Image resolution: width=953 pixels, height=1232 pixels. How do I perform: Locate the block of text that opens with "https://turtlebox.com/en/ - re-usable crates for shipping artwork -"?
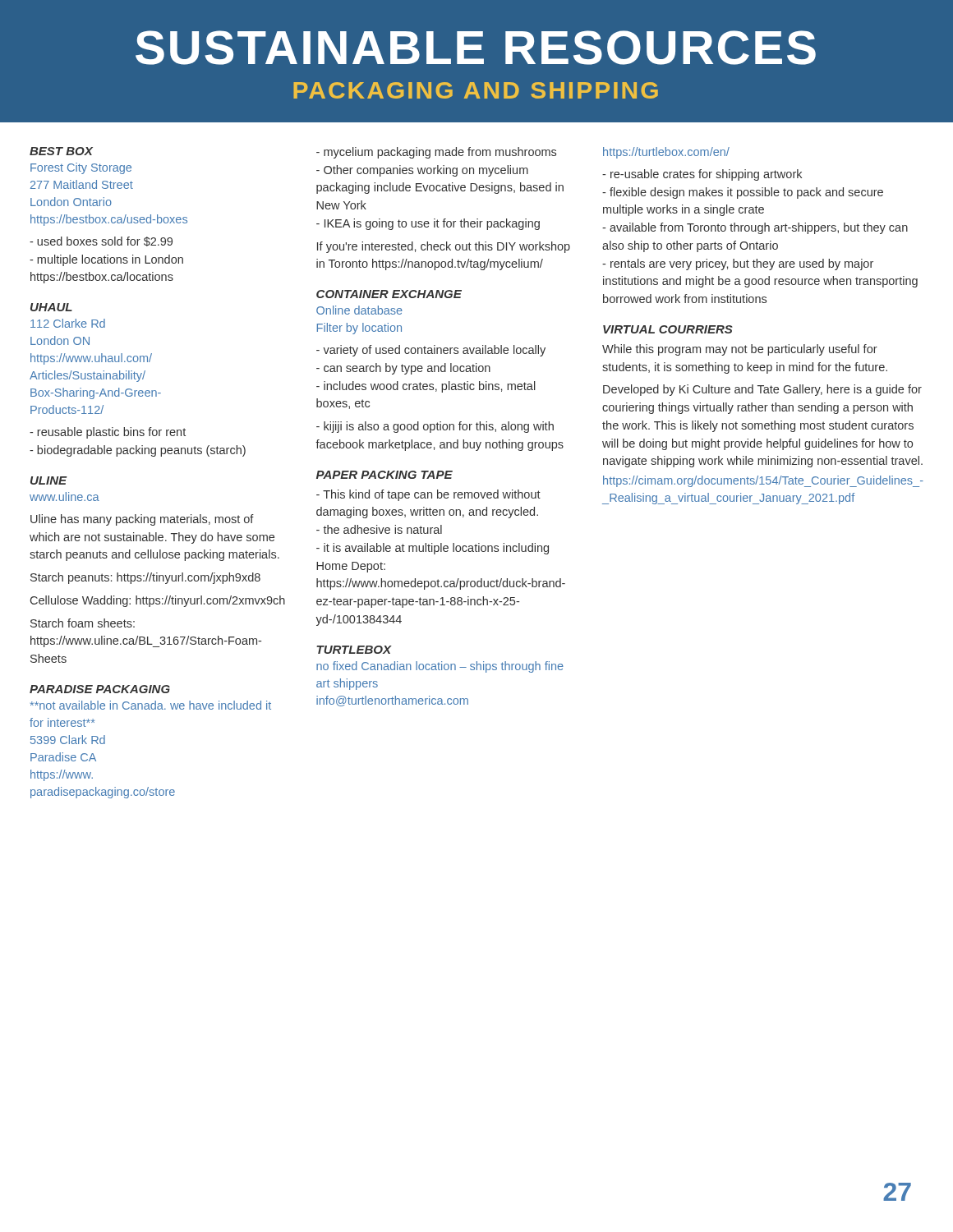point(763,226)
